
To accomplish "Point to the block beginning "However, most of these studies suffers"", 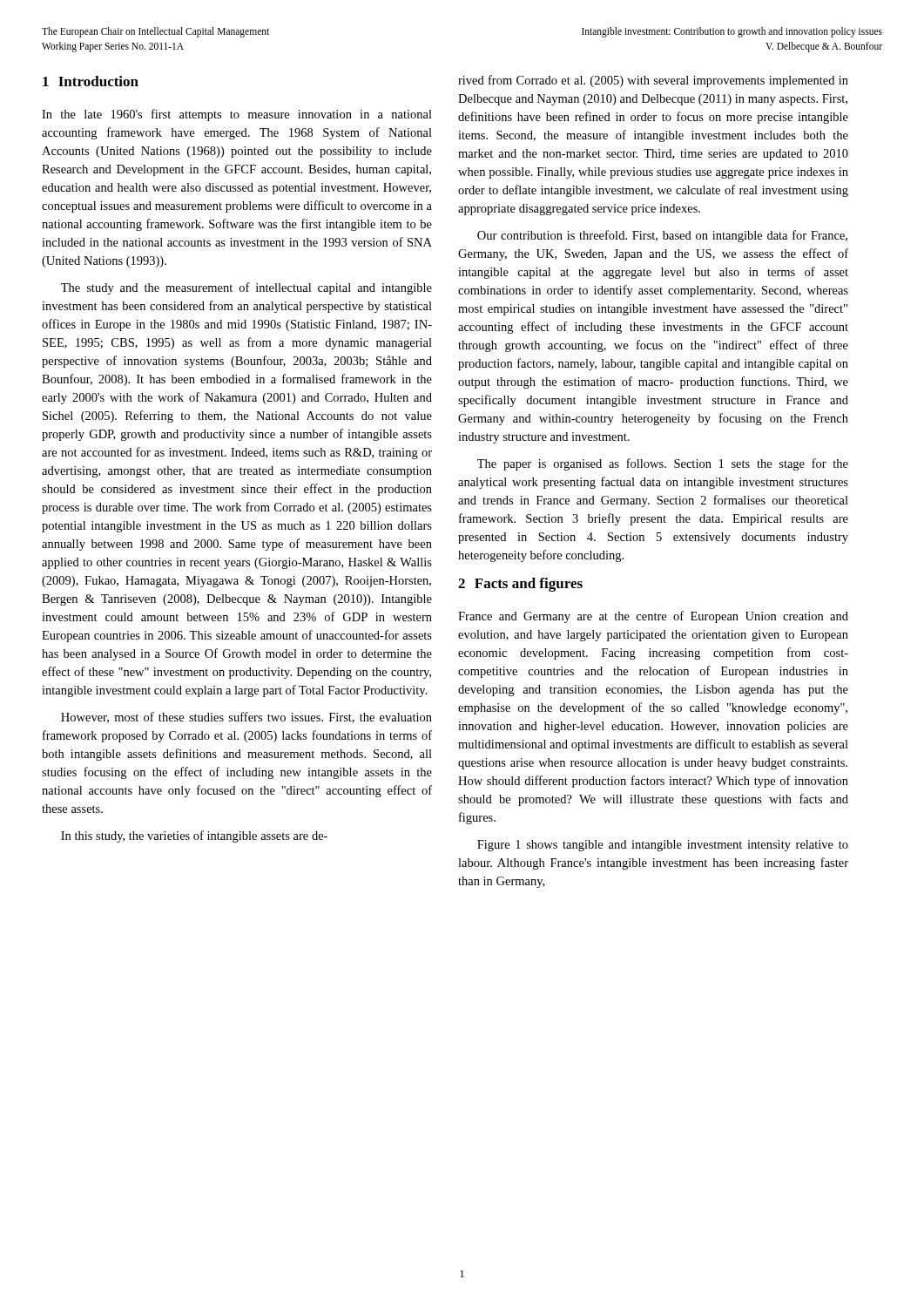I will (x=237, y=763).
